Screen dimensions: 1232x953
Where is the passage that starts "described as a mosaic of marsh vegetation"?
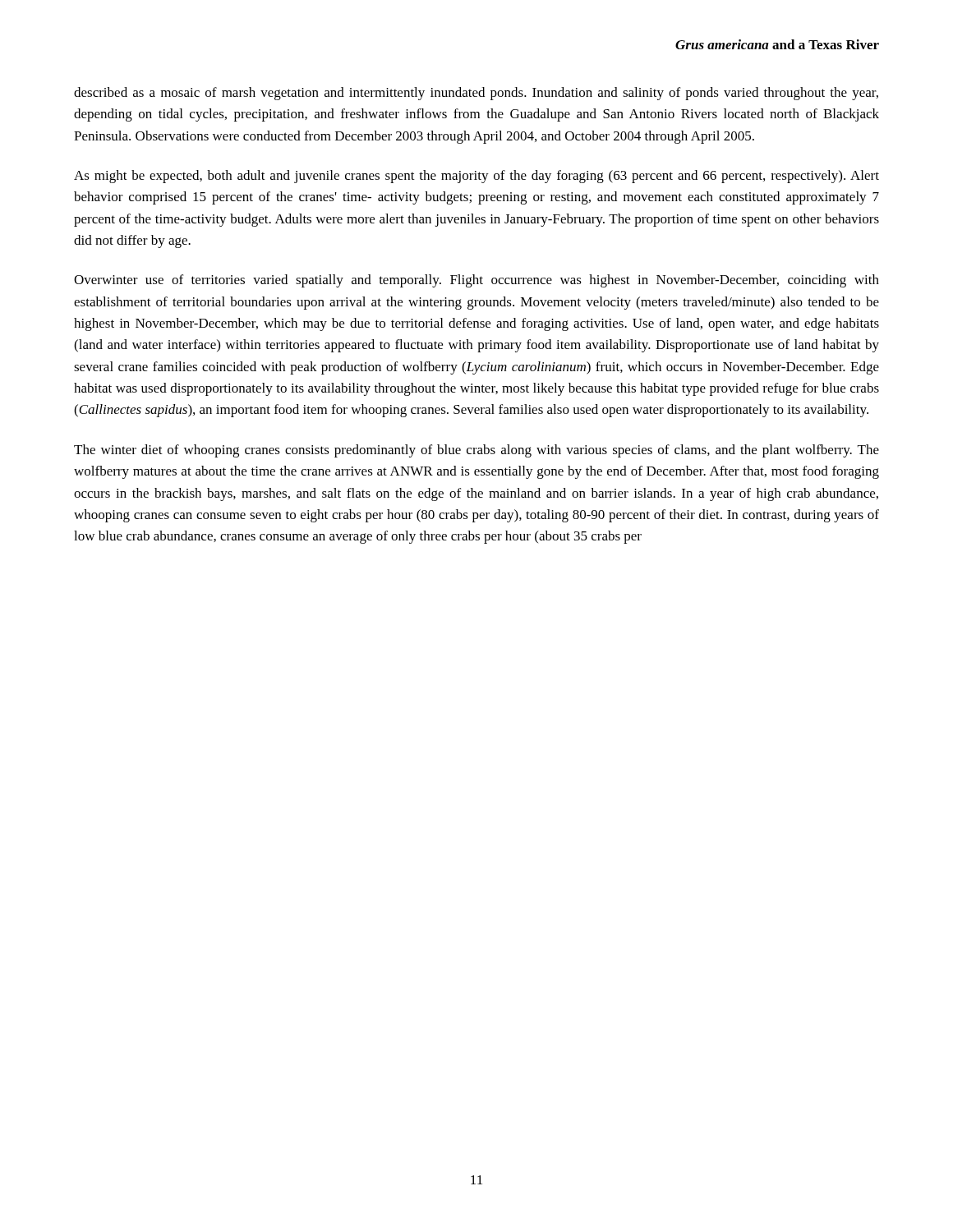coord(476,114)
